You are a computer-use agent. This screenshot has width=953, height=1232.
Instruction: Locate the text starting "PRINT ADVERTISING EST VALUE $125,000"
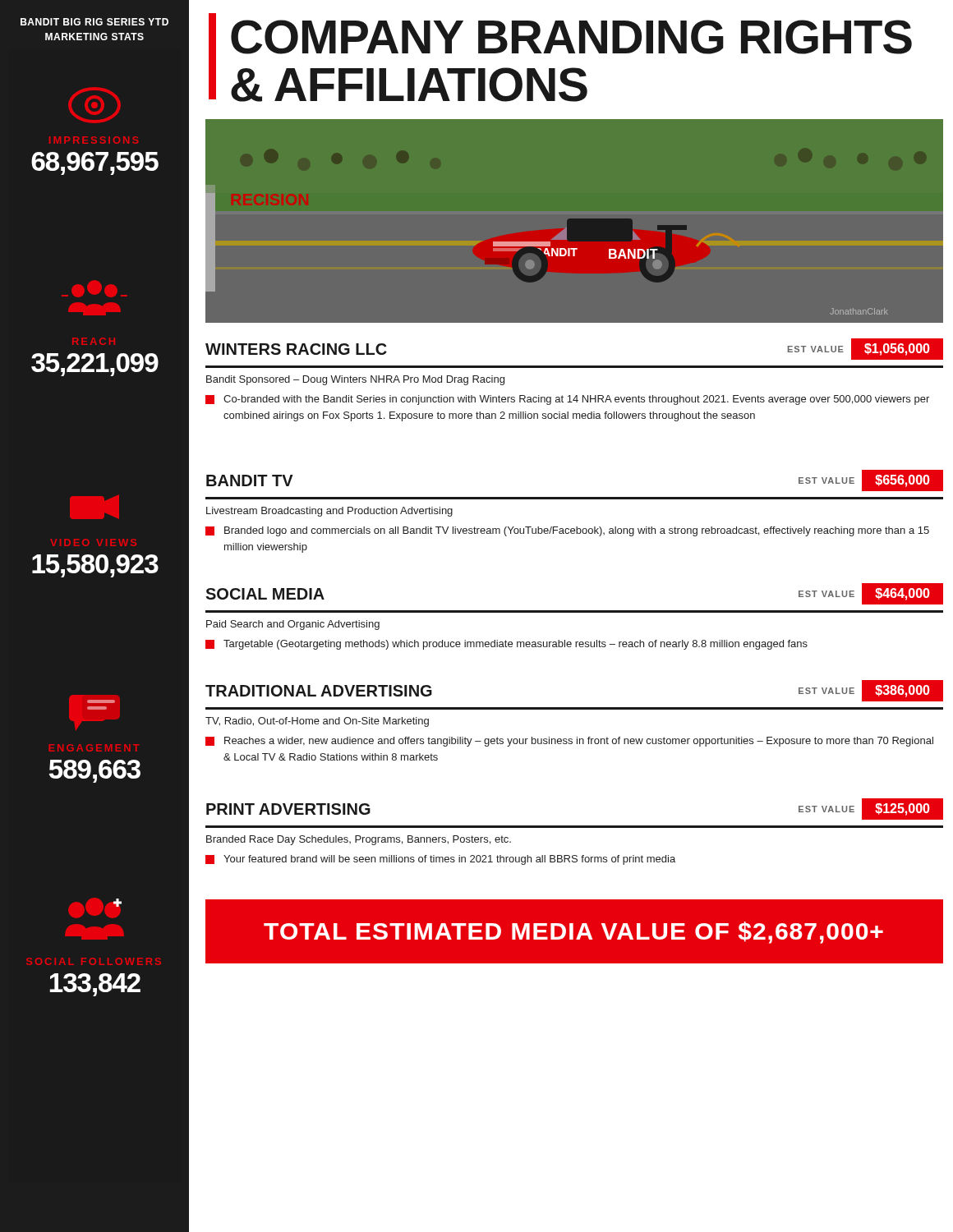574,813
